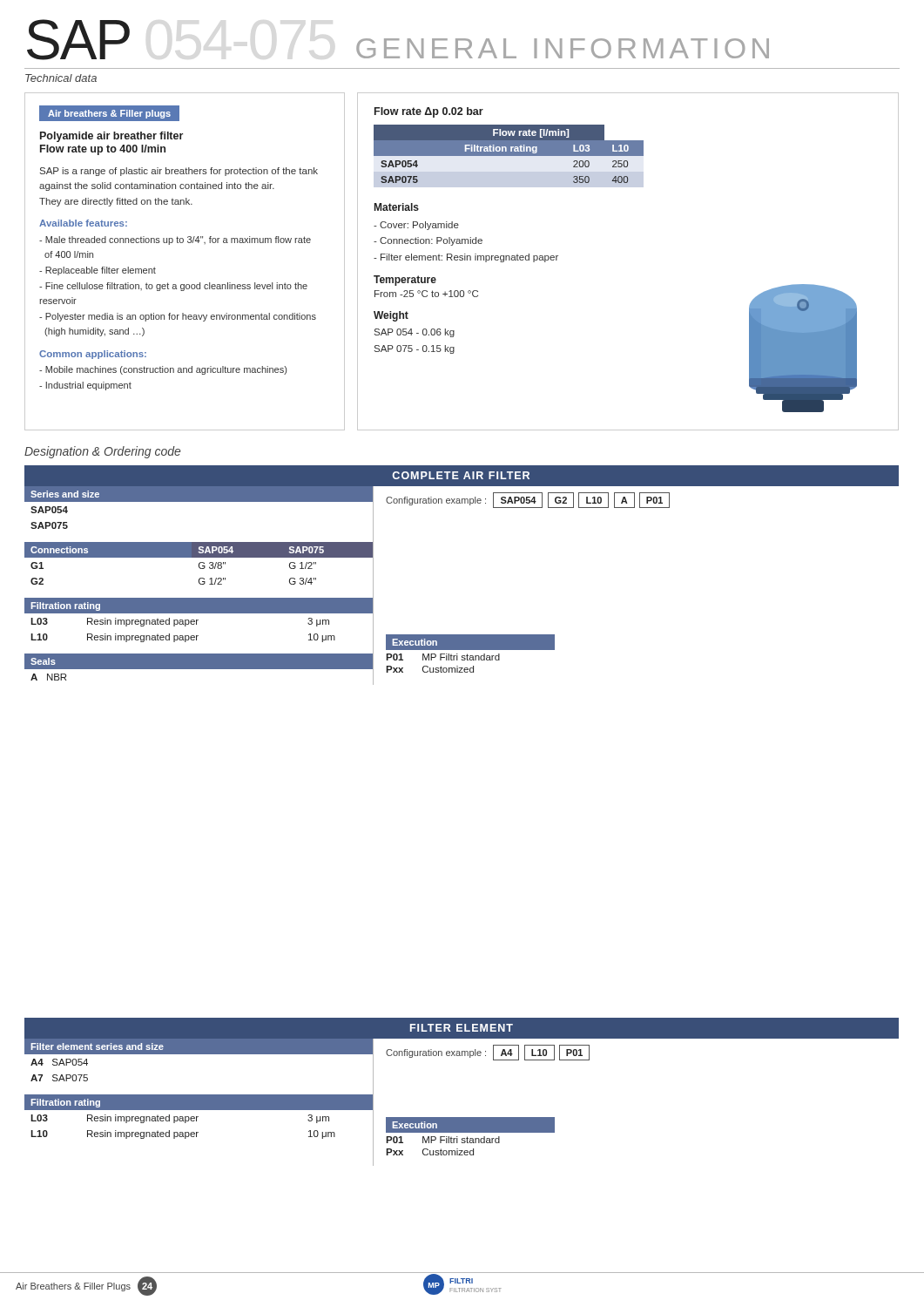The height and width of the screenshot is (1307, 924).
Task: Select the section header containing "Designation & Ordering code"
Action: tap(103, 451)
